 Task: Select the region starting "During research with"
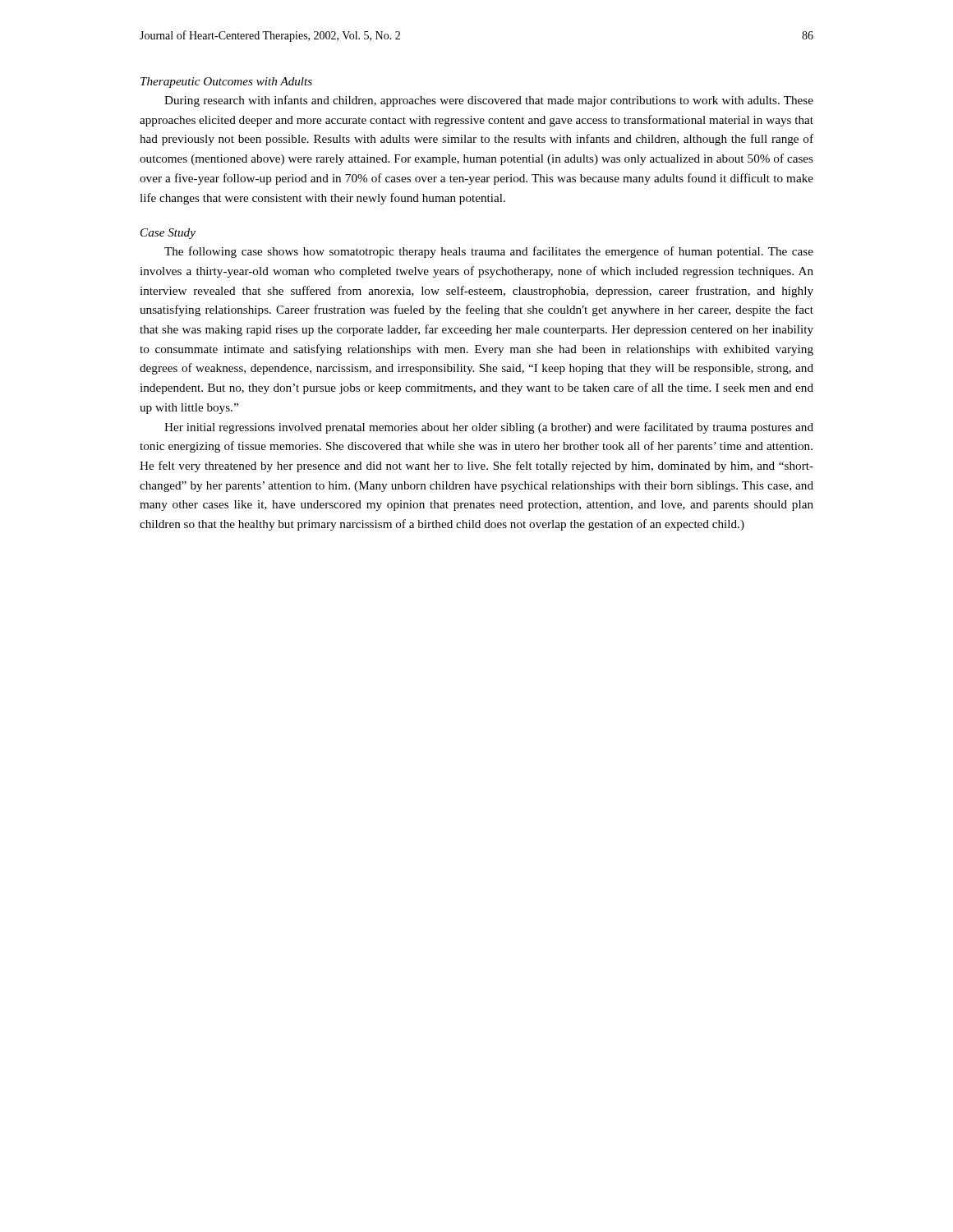(x=476, y=148)
